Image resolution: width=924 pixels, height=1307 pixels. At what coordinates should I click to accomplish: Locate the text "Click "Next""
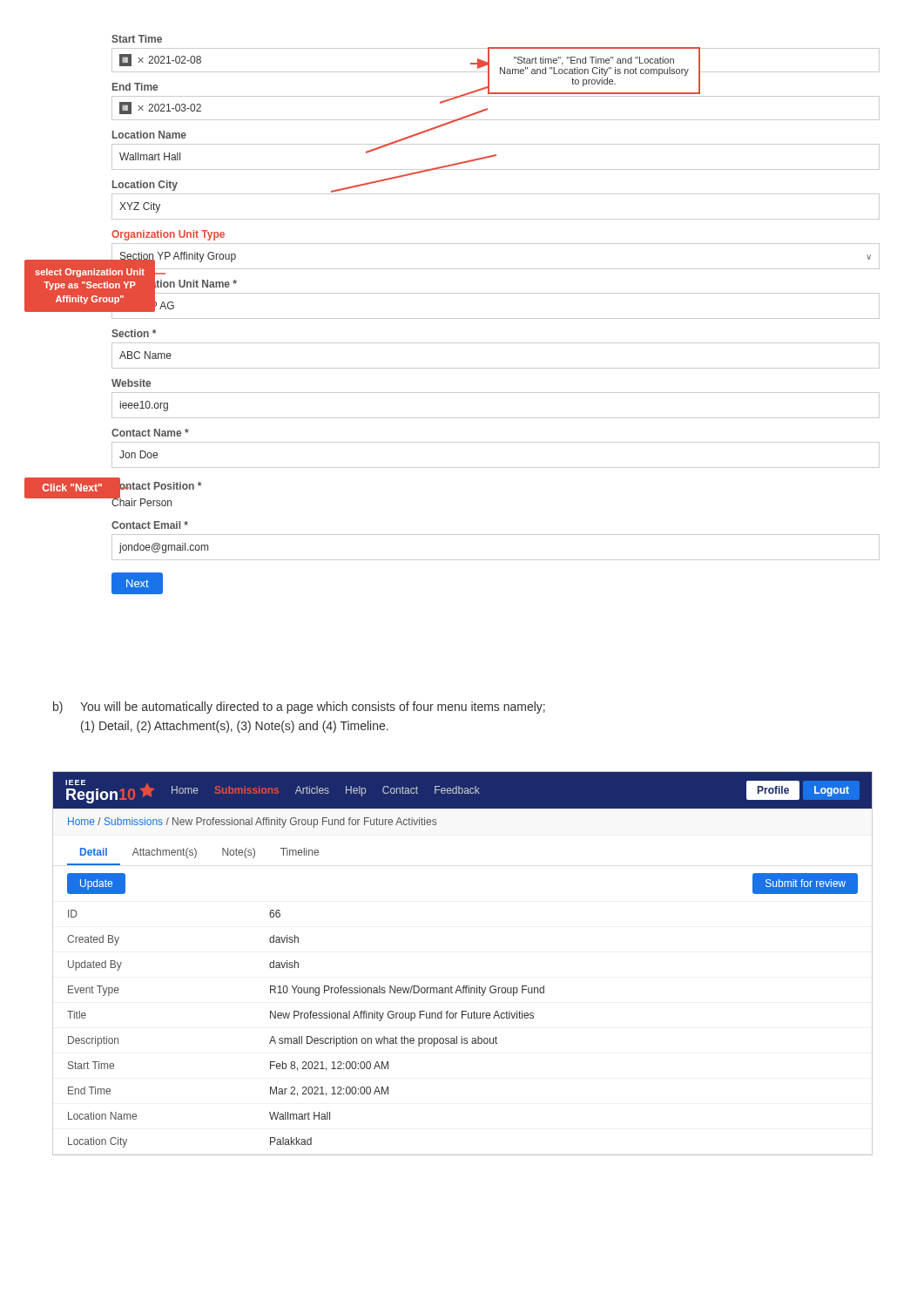[x=72, y=488]
